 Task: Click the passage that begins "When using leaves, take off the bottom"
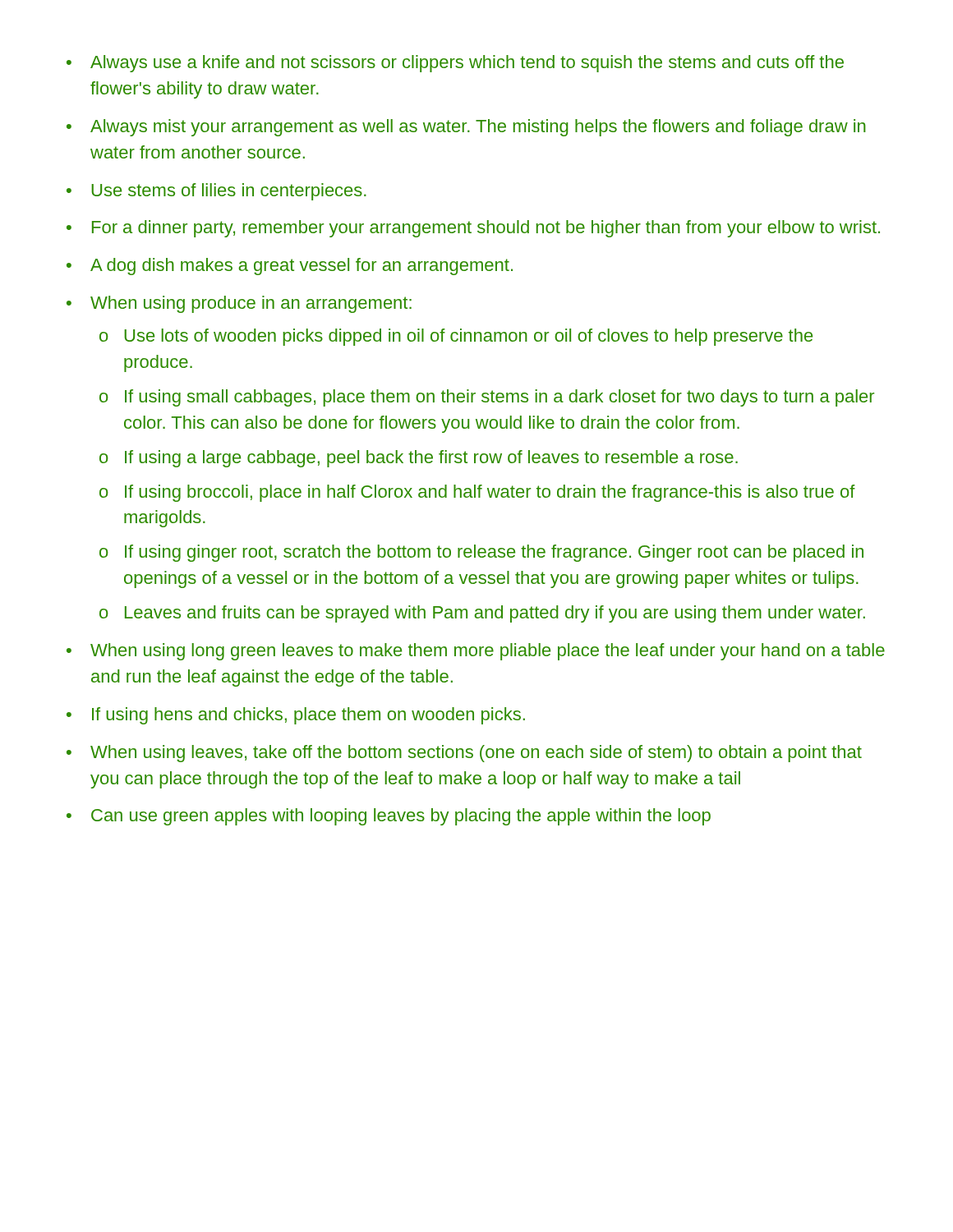click(x=476, y=765)
